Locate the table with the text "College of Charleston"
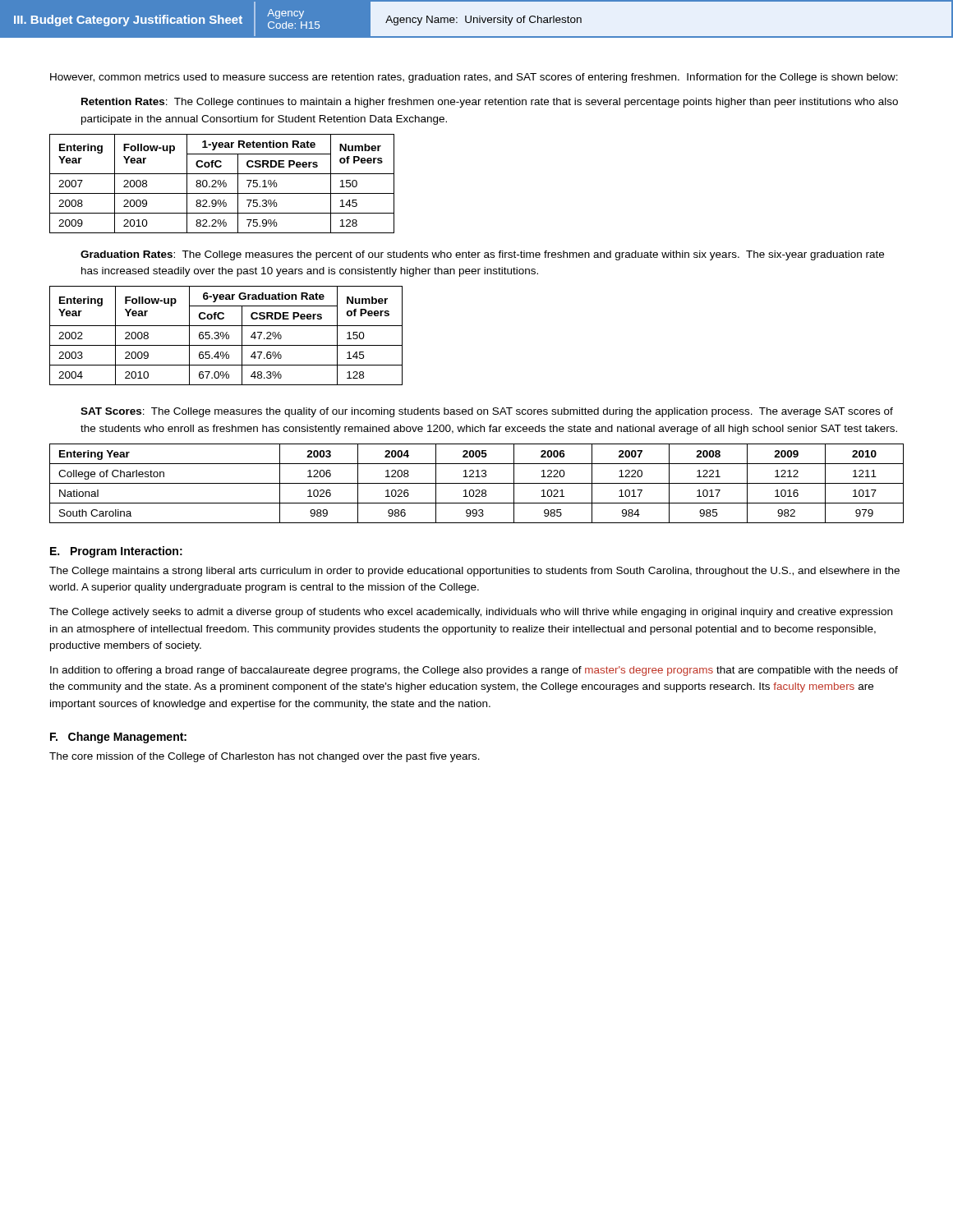The width and height of the screenshot is (953, 1232). (476, 483)
